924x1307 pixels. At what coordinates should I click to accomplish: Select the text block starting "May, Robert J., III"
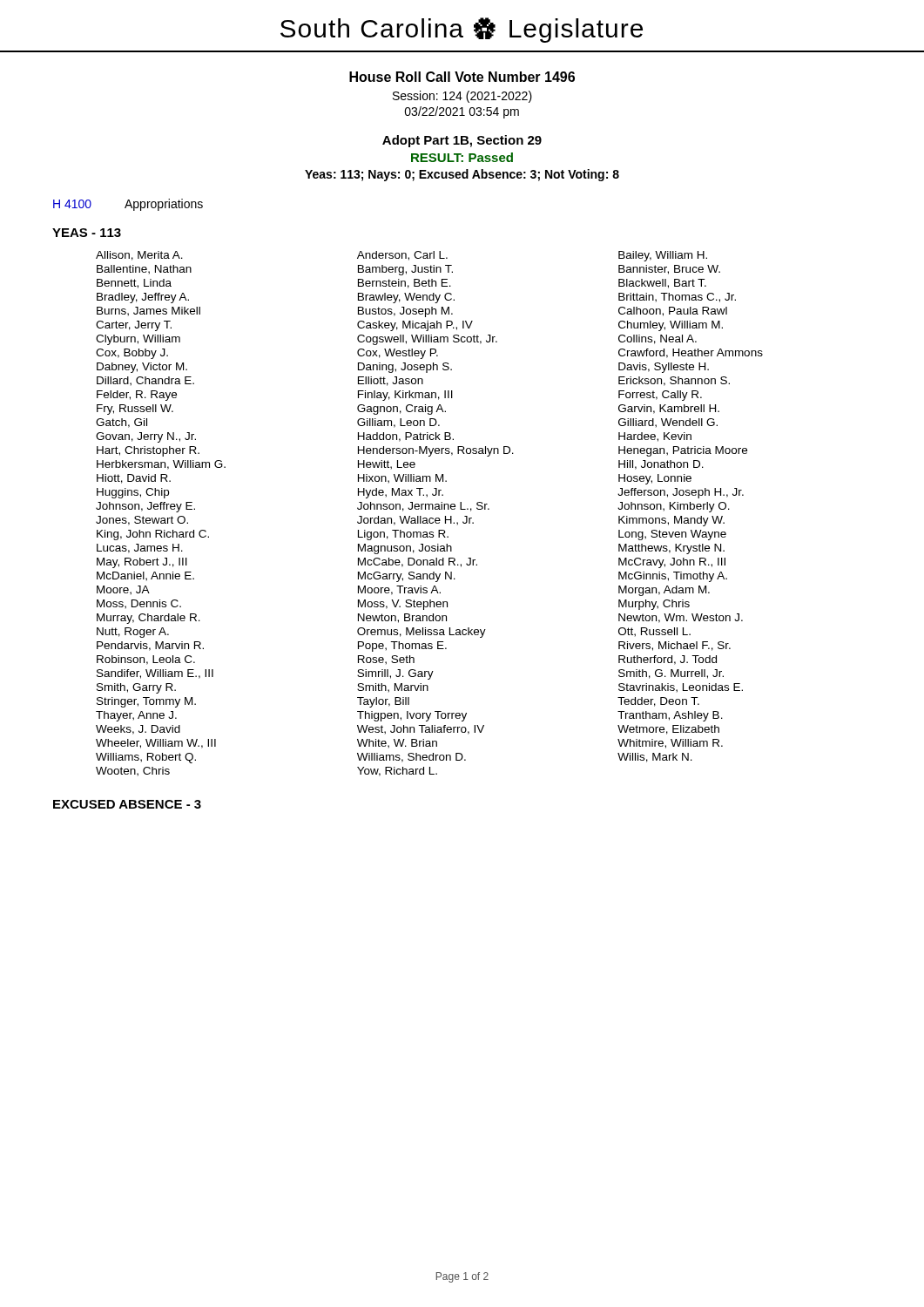[142, 562]
